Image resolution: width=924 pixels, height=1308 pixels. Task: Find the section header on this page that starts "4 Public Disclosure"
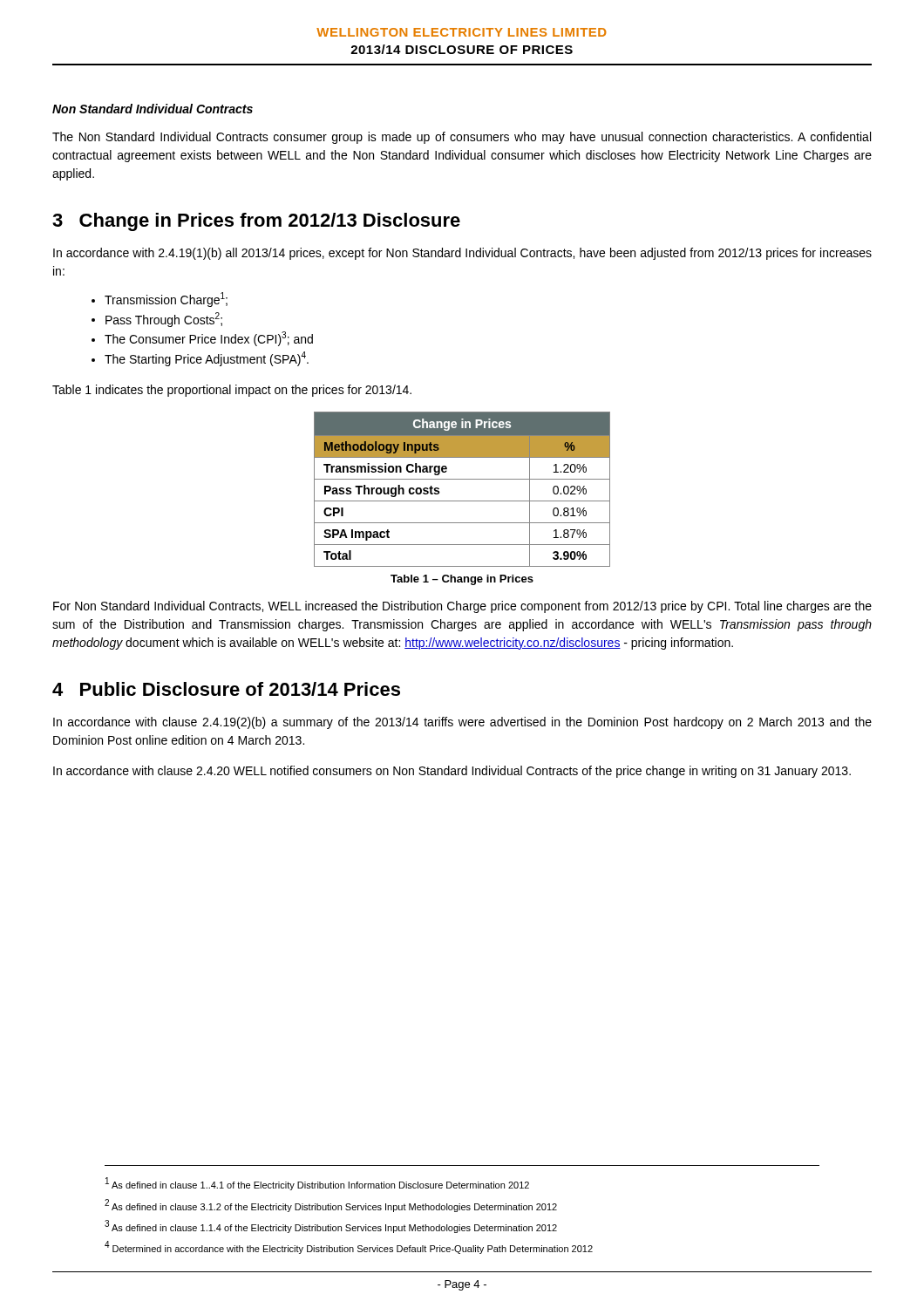point(226,689)
